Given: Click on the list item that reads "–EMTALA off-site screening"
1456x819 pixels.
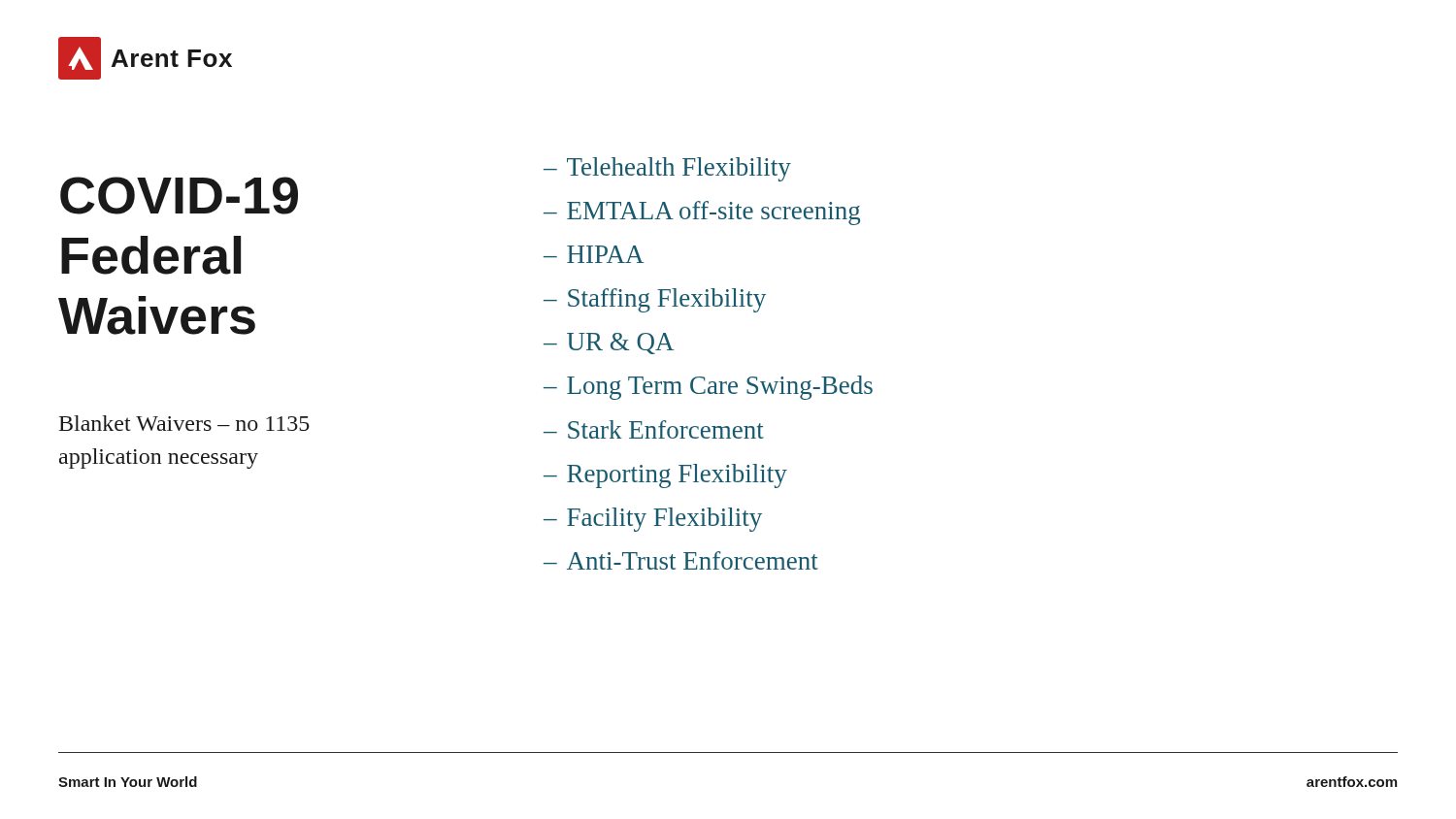Looking at the screenshot, I should click(702, 211).
